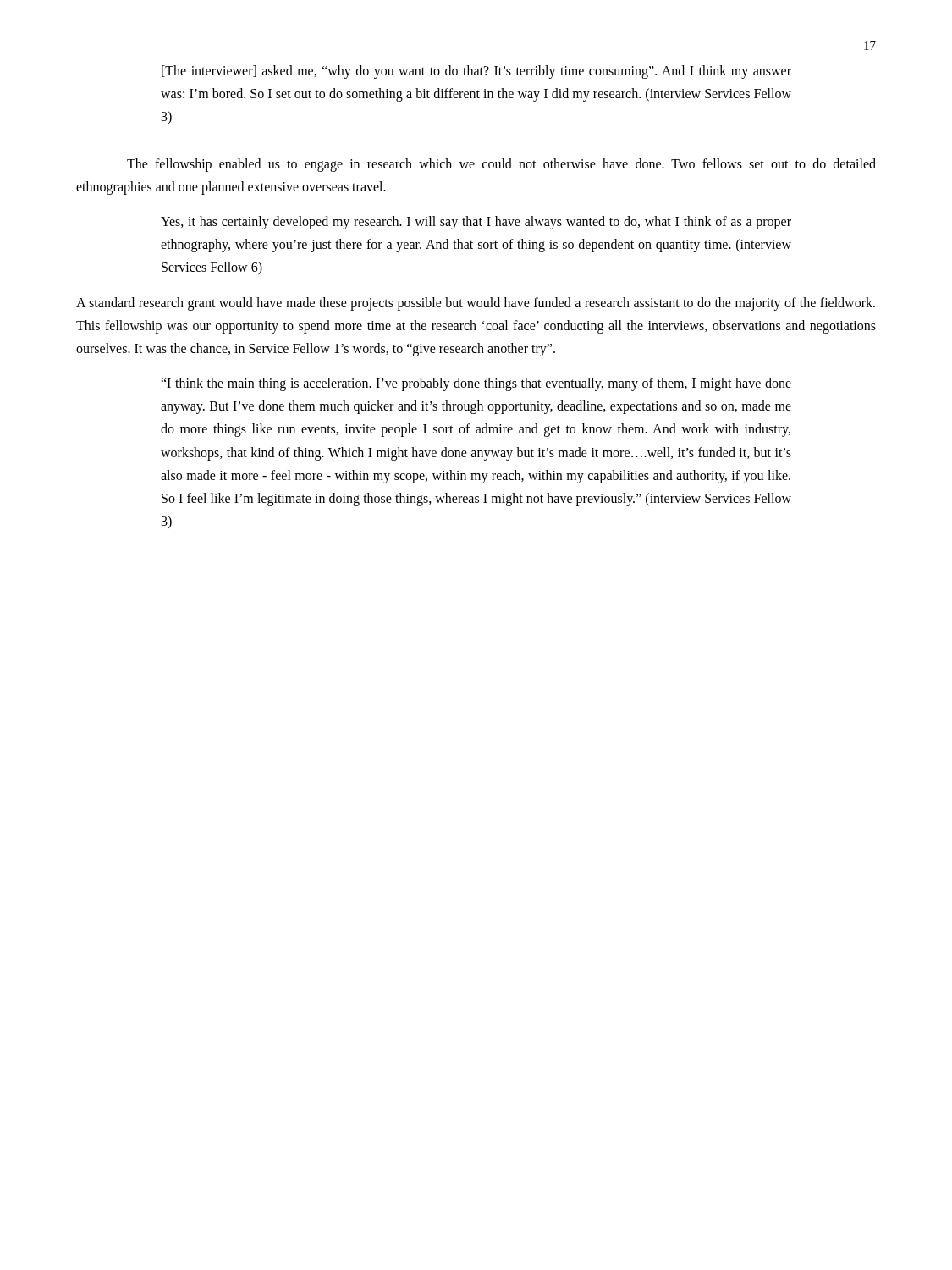The width and height of the screenshot is (952, 1270).
Task: Locate the text block containing "Yes, it has certainly developed my research. I"
Action: [476, 244]
